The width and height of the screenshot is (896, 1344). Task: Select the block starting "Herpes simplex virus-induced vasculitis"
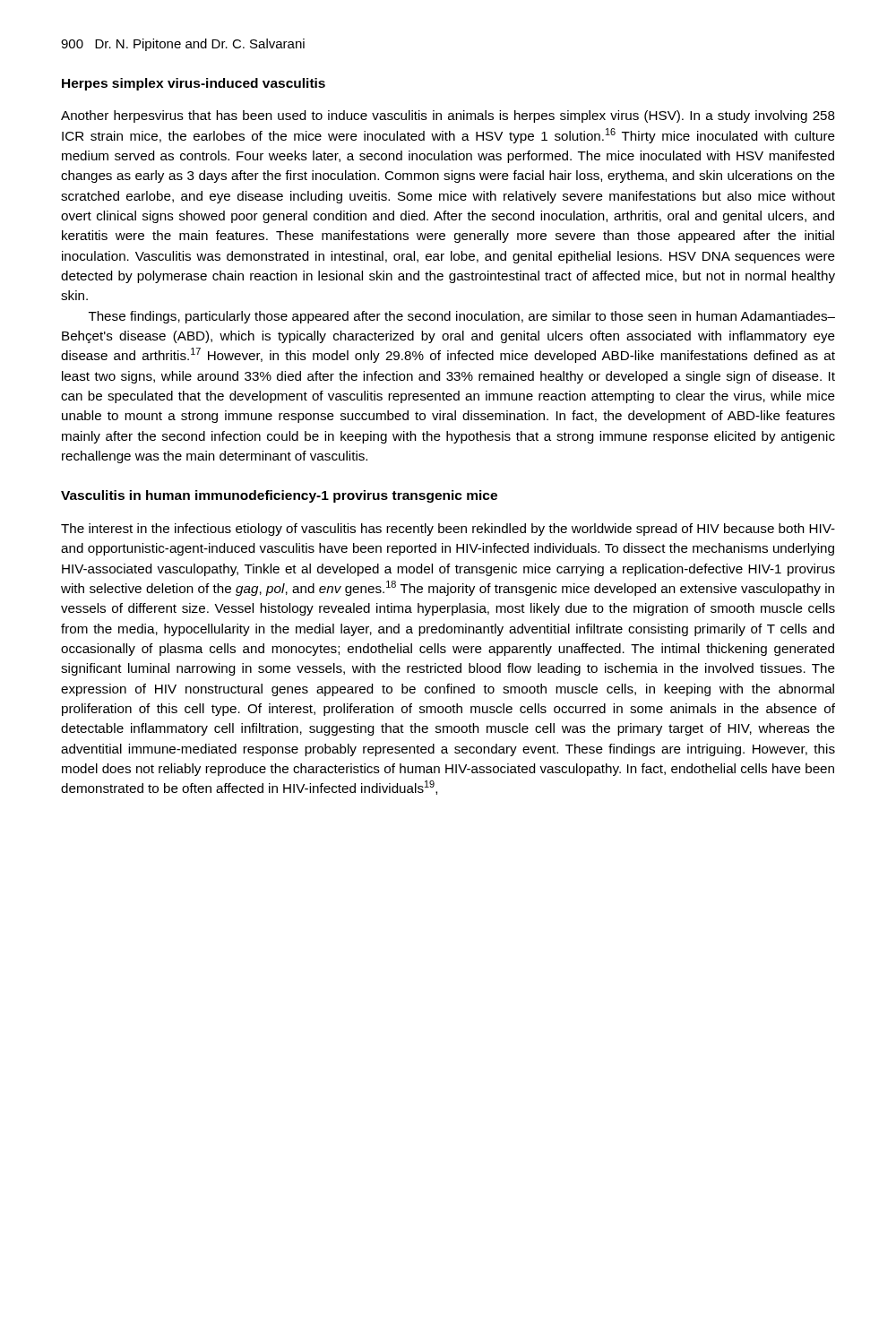point(193,83)
